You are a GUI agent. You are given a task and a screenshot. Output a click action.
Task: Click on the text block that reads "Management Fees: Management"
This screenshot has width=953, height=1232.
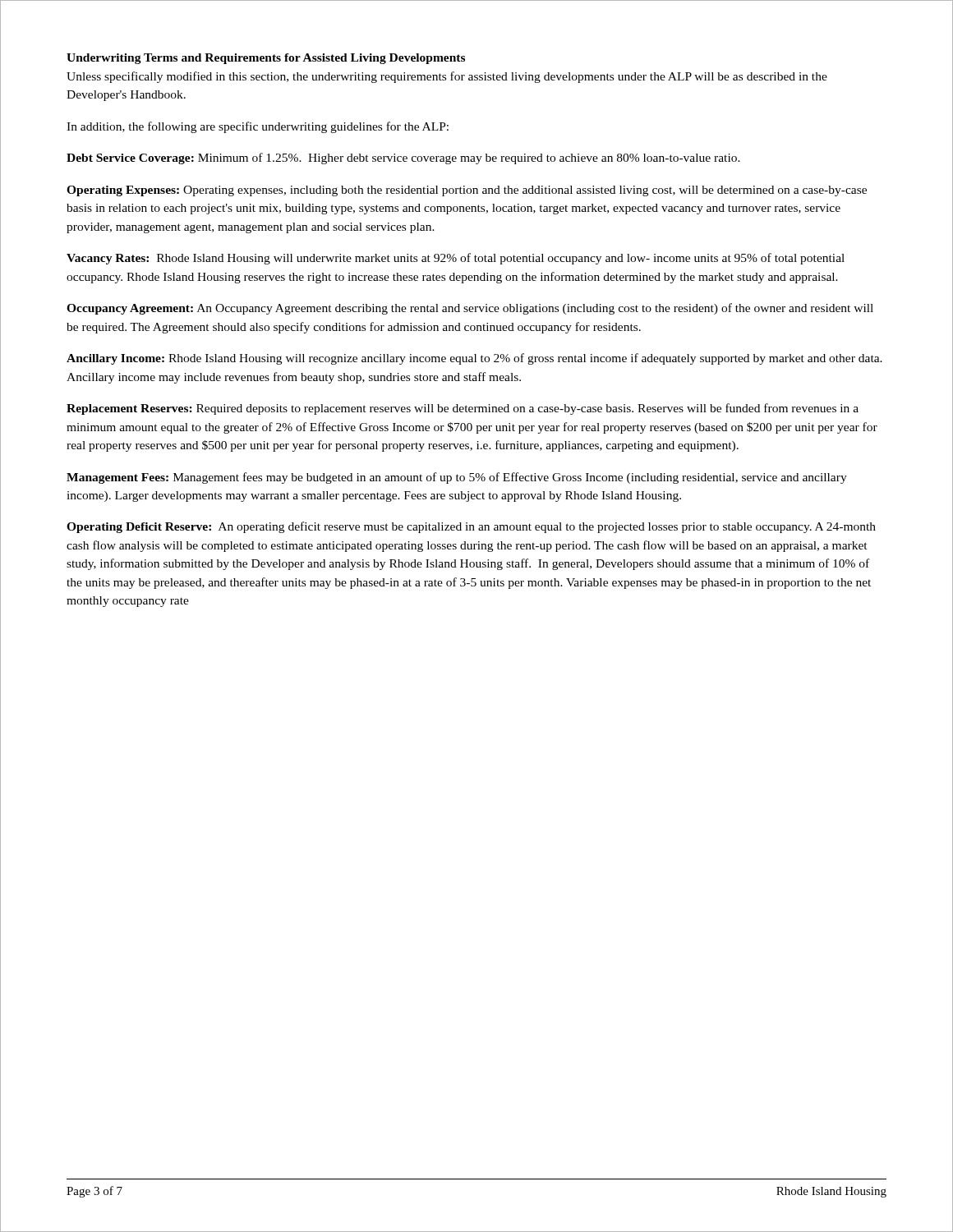(457, 486)
